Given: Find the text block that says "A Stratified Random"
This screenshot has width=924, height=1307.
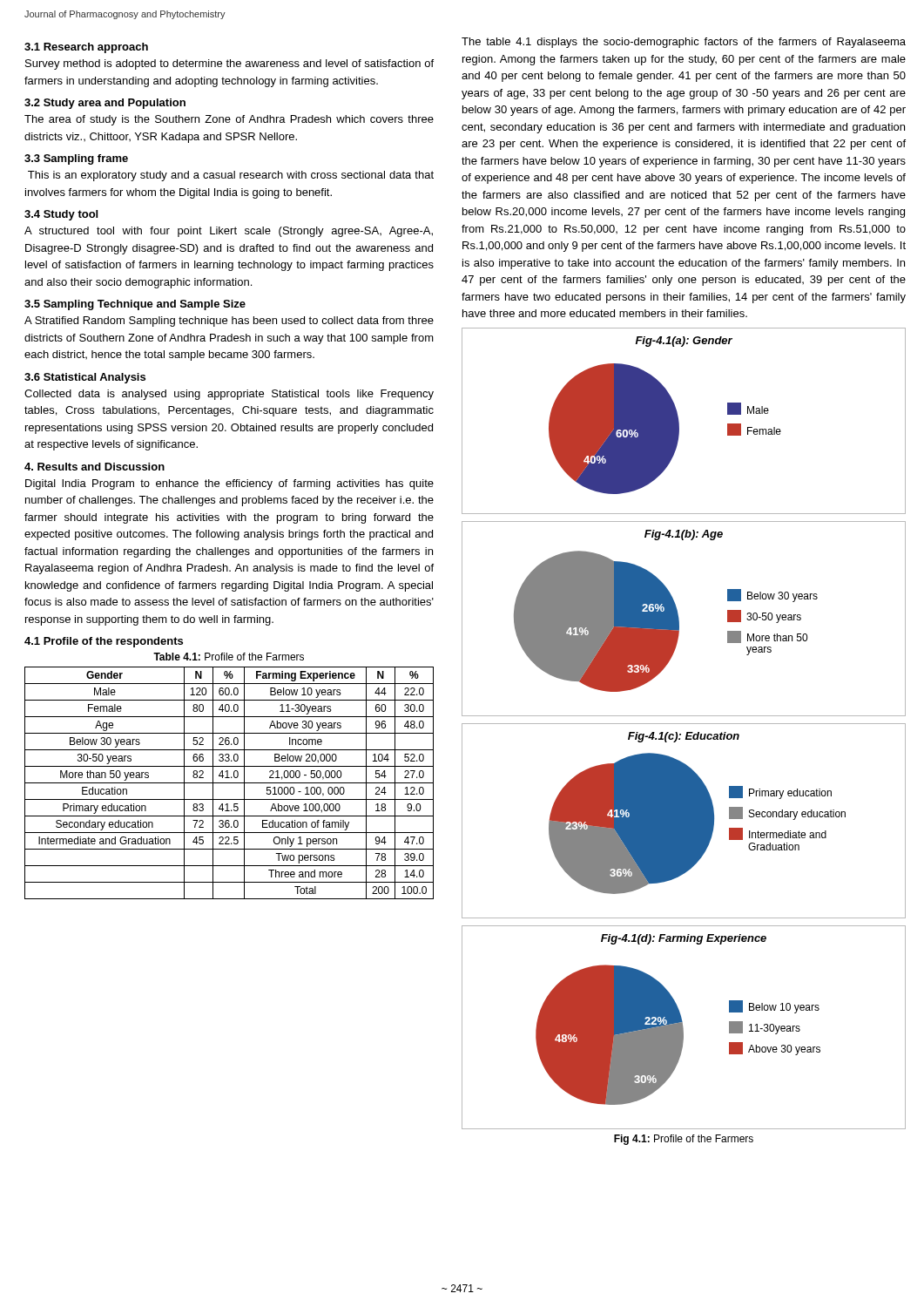Looking at the screenshot, I should point(229,337).
